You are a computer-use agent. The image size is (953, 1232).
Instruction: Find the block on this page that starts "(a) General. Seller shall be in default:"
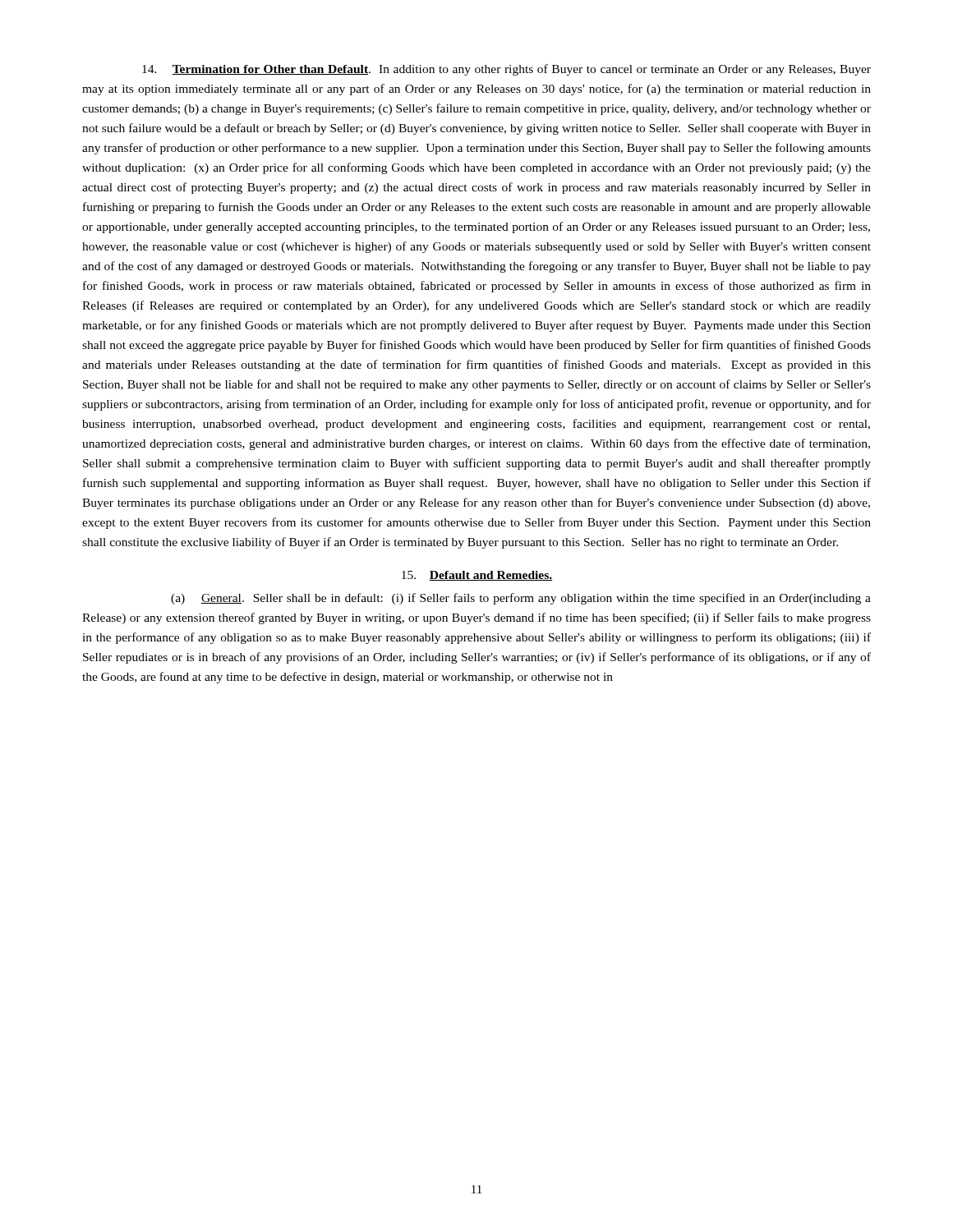pos(476,638)
